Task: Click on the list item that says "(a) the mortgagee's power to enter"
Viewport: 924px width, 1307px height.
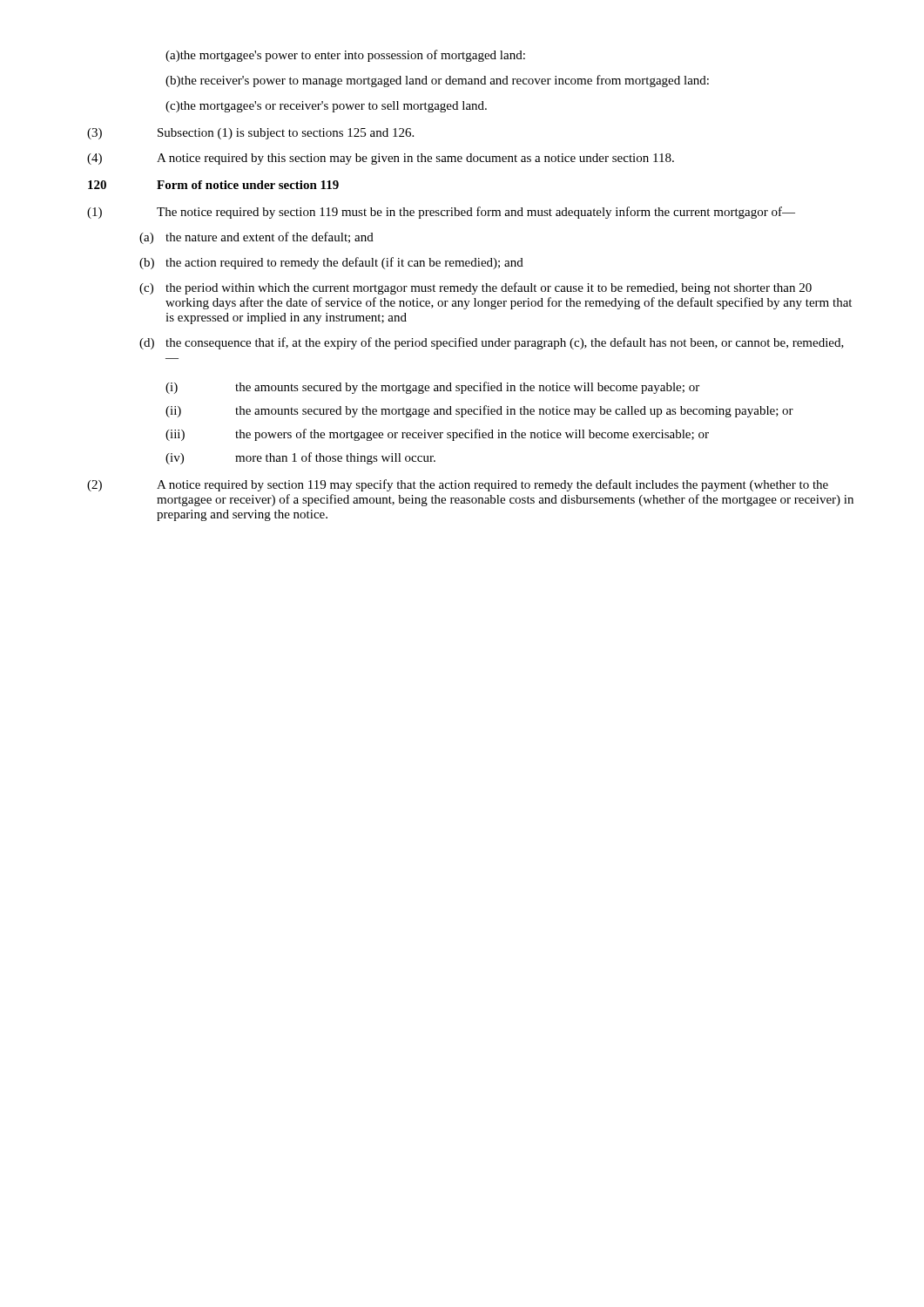Action: point(471,55)
